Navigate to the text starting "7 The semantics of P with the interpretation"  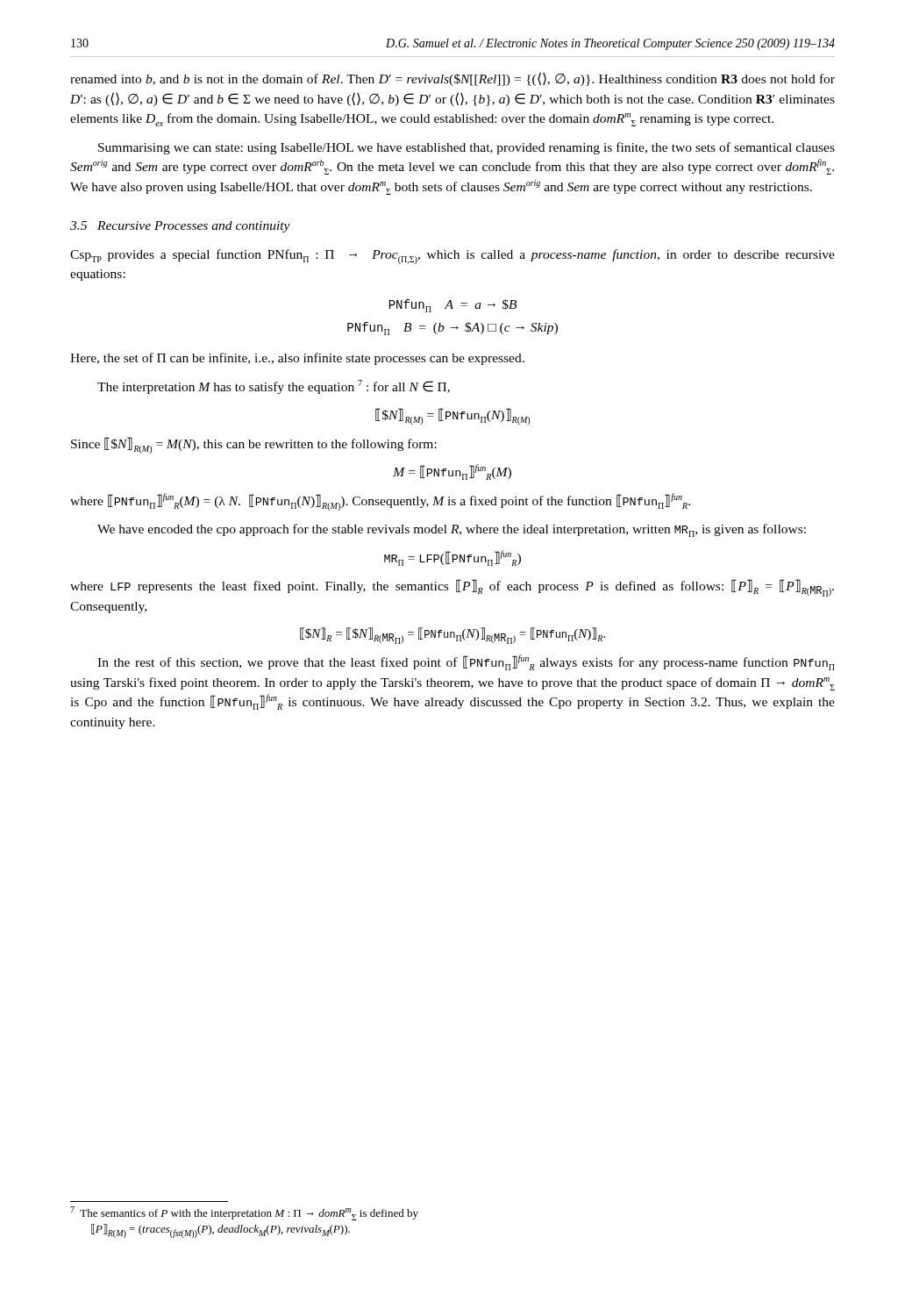tap(244, 1221)
